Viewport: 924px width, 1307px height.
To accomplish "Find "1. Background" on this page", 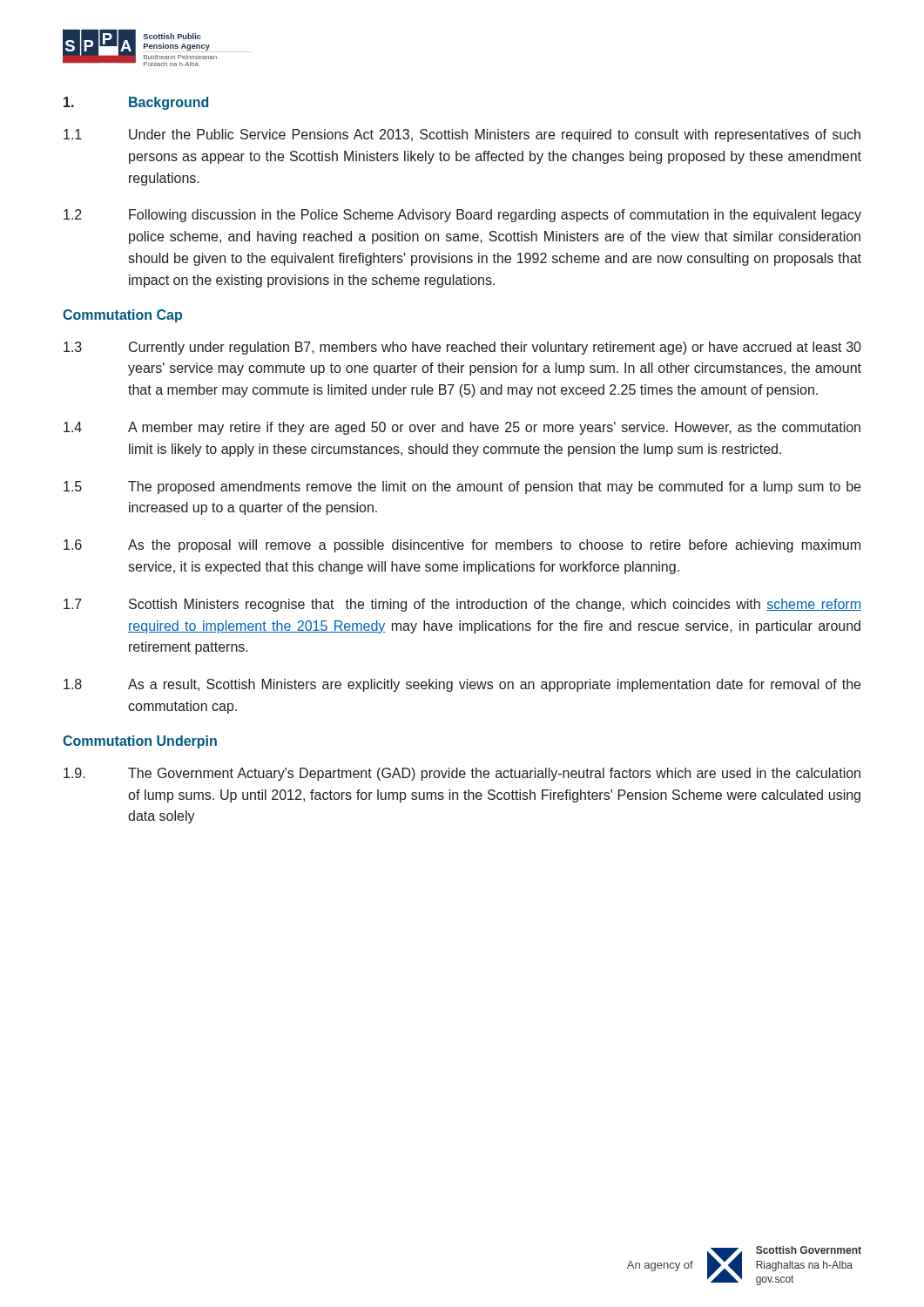I will click(136, 103).
